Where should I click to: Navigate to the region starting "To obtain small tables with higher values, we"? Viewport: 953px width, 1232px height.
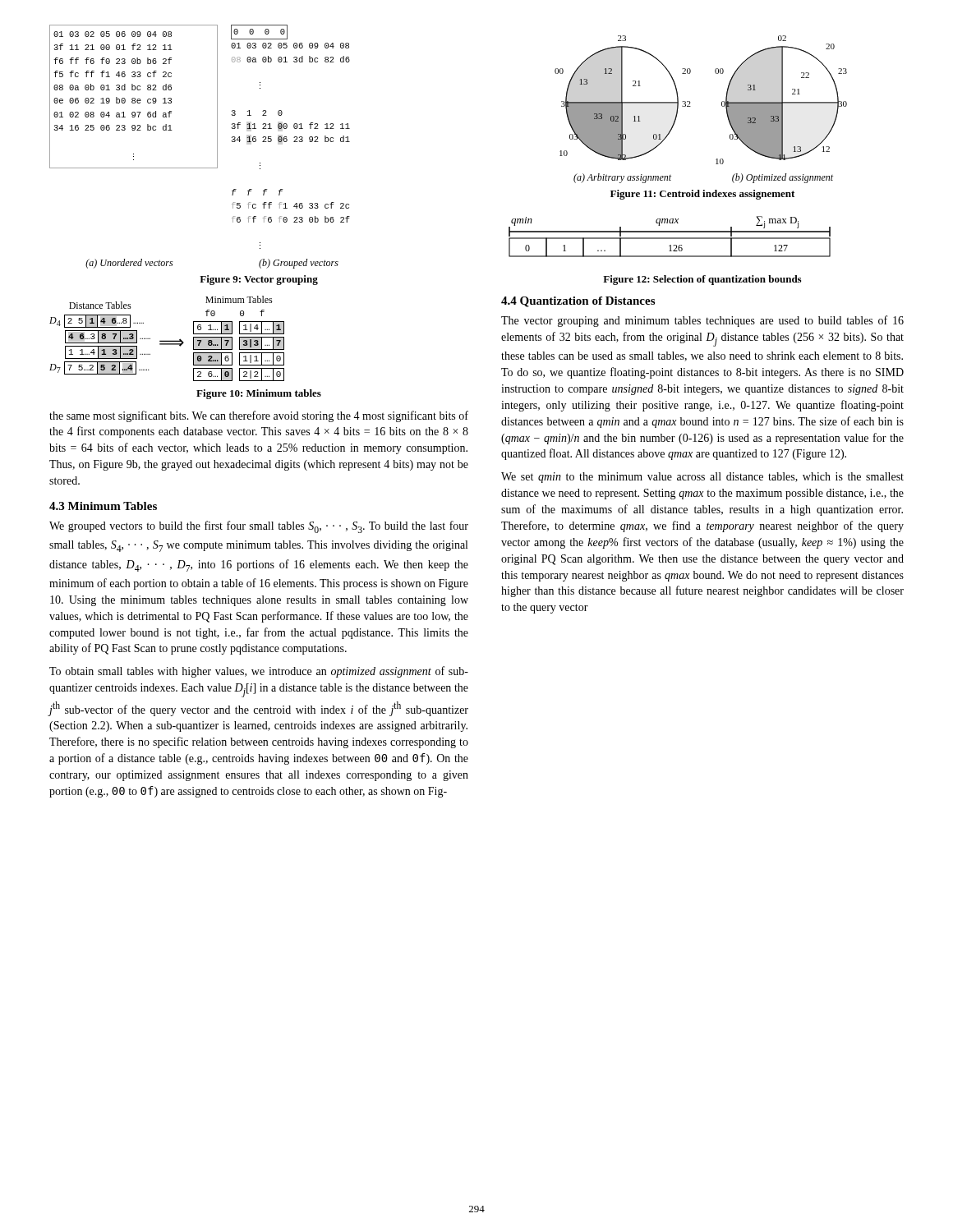[x=259, y=731]
